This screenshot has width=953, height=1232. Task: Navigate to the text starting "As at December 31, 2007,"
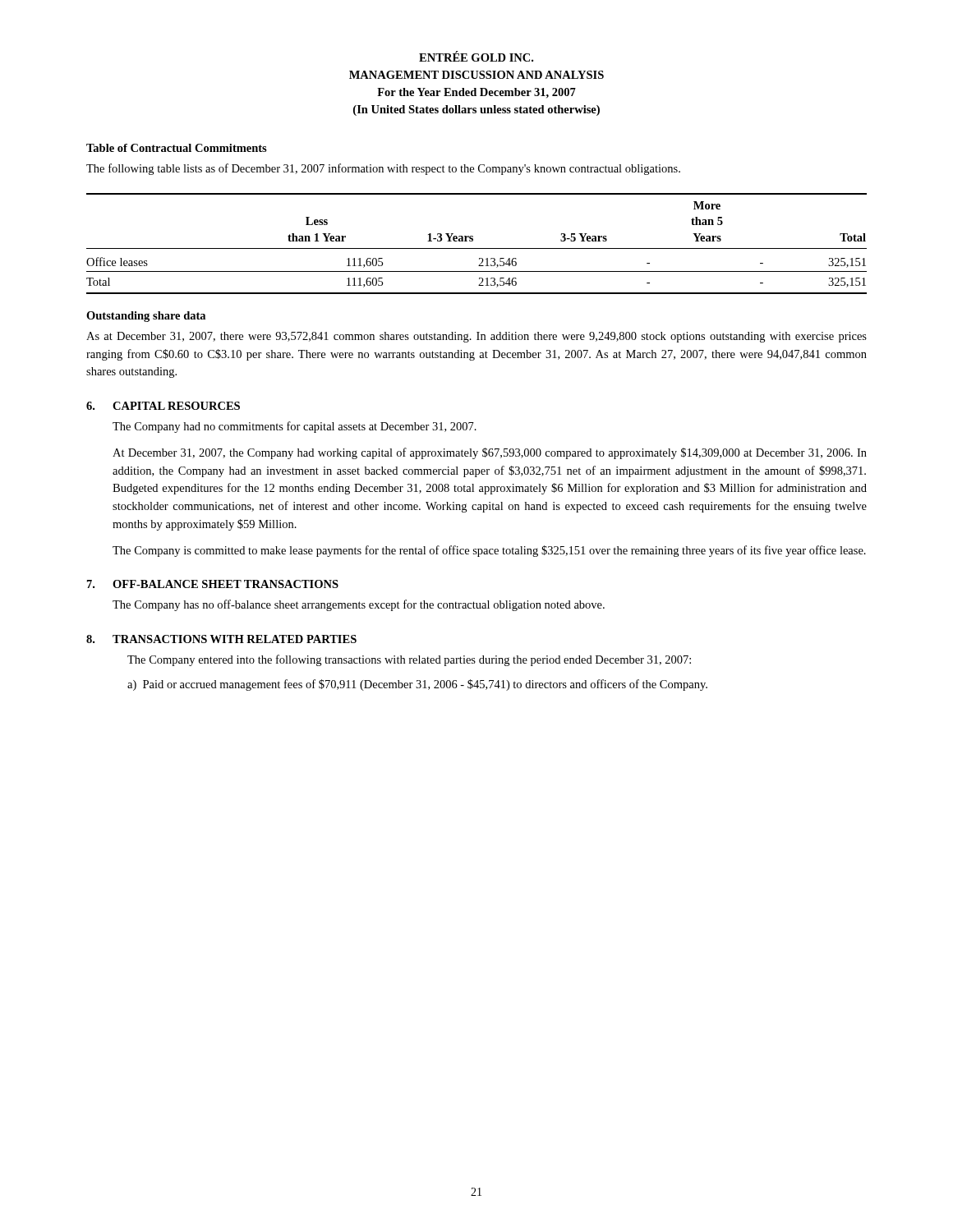pos(476,354)
